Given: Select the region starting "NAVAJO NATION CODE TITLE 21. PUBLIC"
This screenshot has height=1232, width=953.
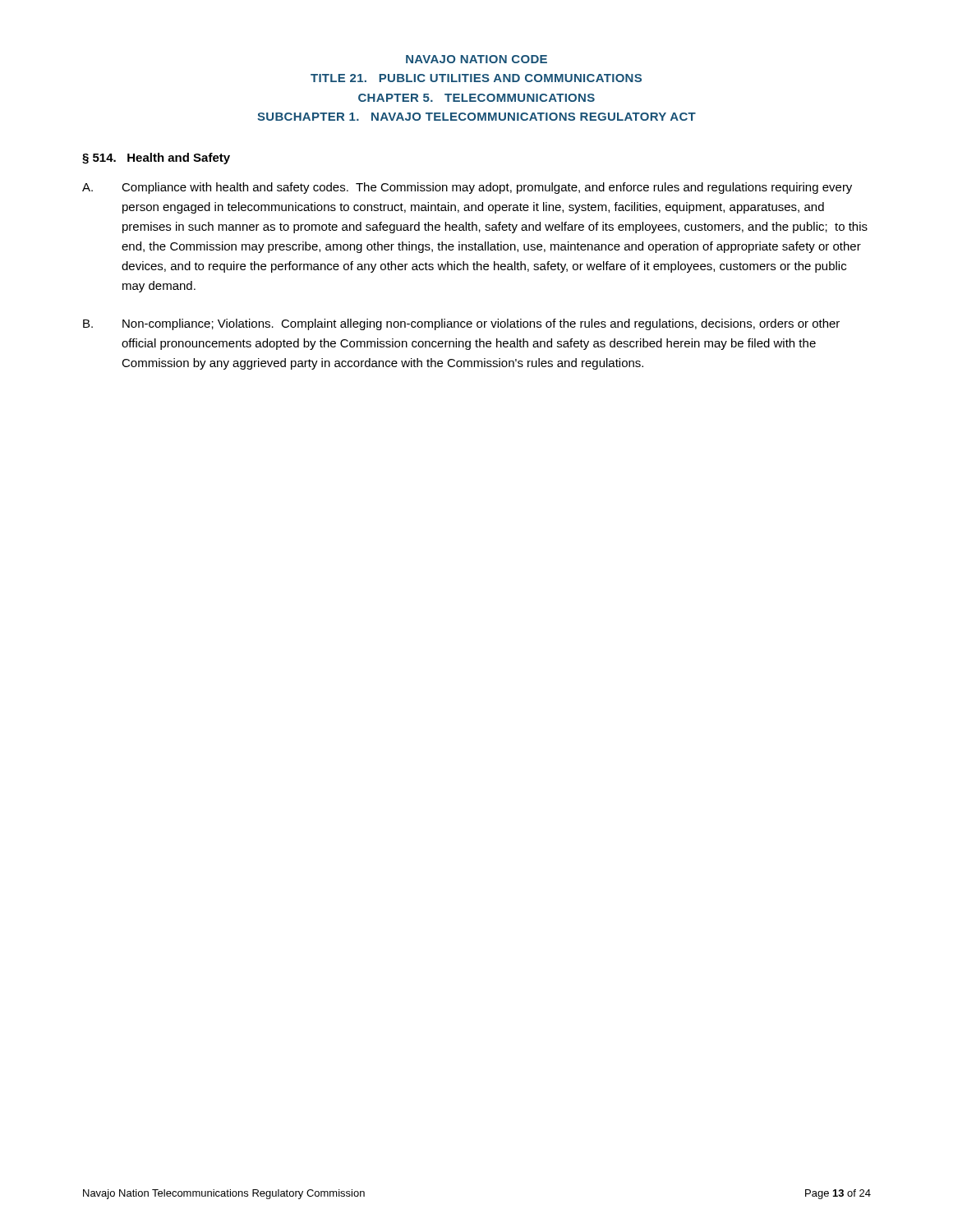Looking at the screenshot, I should click(476, 87).
